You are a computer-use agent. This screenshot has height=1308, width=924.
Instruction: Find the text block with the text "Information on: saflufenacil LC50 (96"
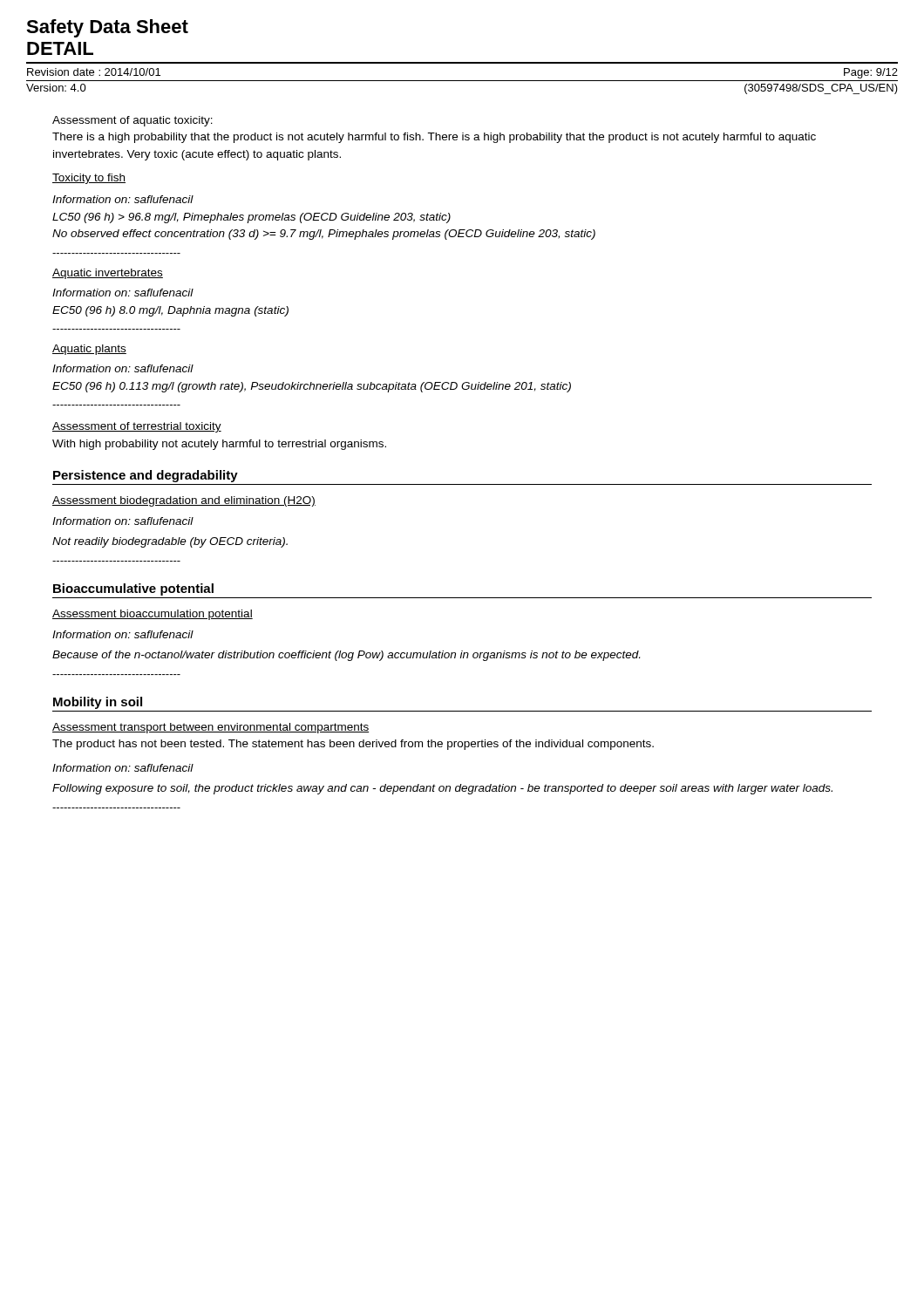pos(324,217)
